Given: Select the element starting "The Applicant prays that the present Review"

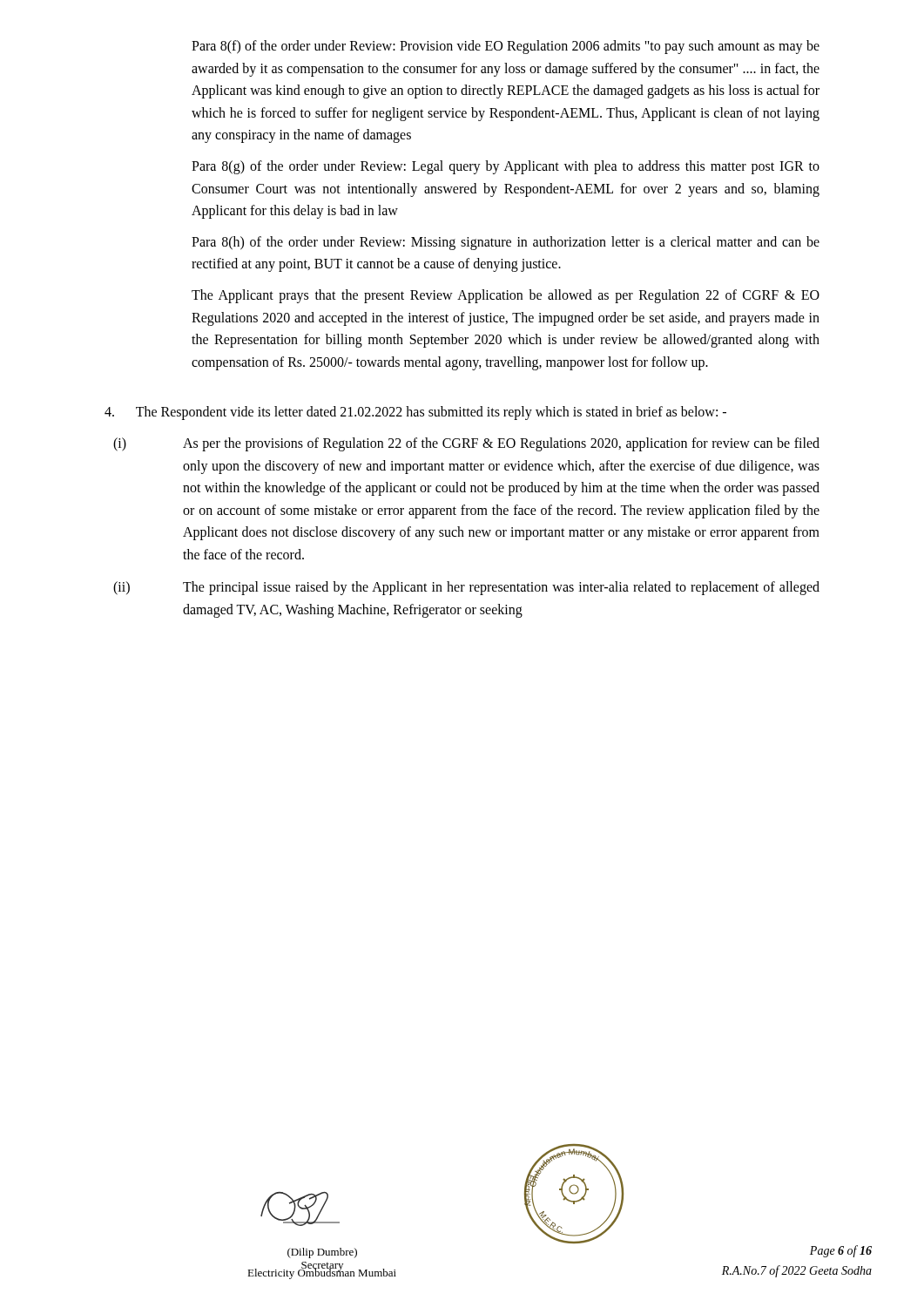Looking at the screenshot, I should (x=506, y=328).
